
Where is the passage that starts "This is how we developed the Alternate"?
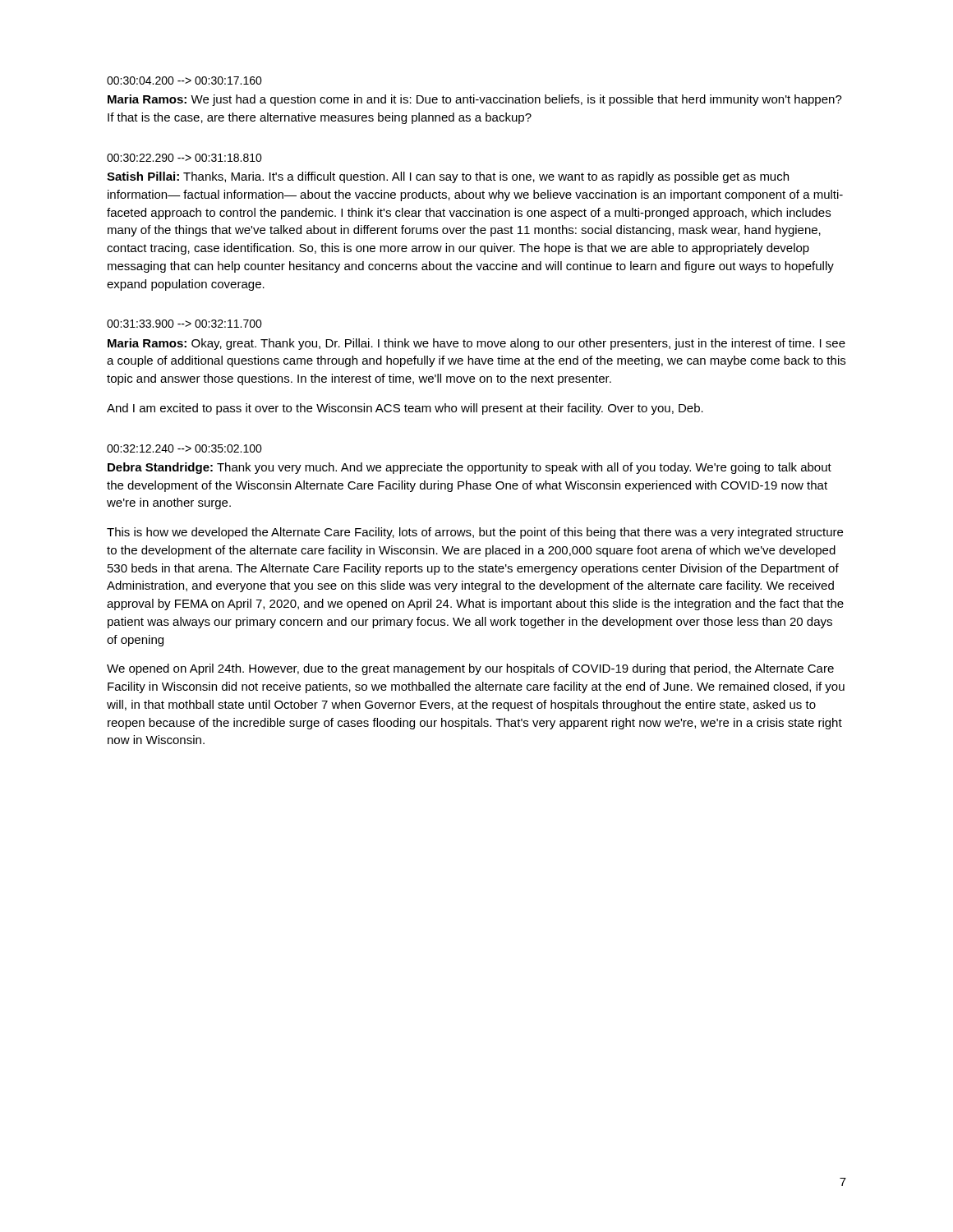475,586
